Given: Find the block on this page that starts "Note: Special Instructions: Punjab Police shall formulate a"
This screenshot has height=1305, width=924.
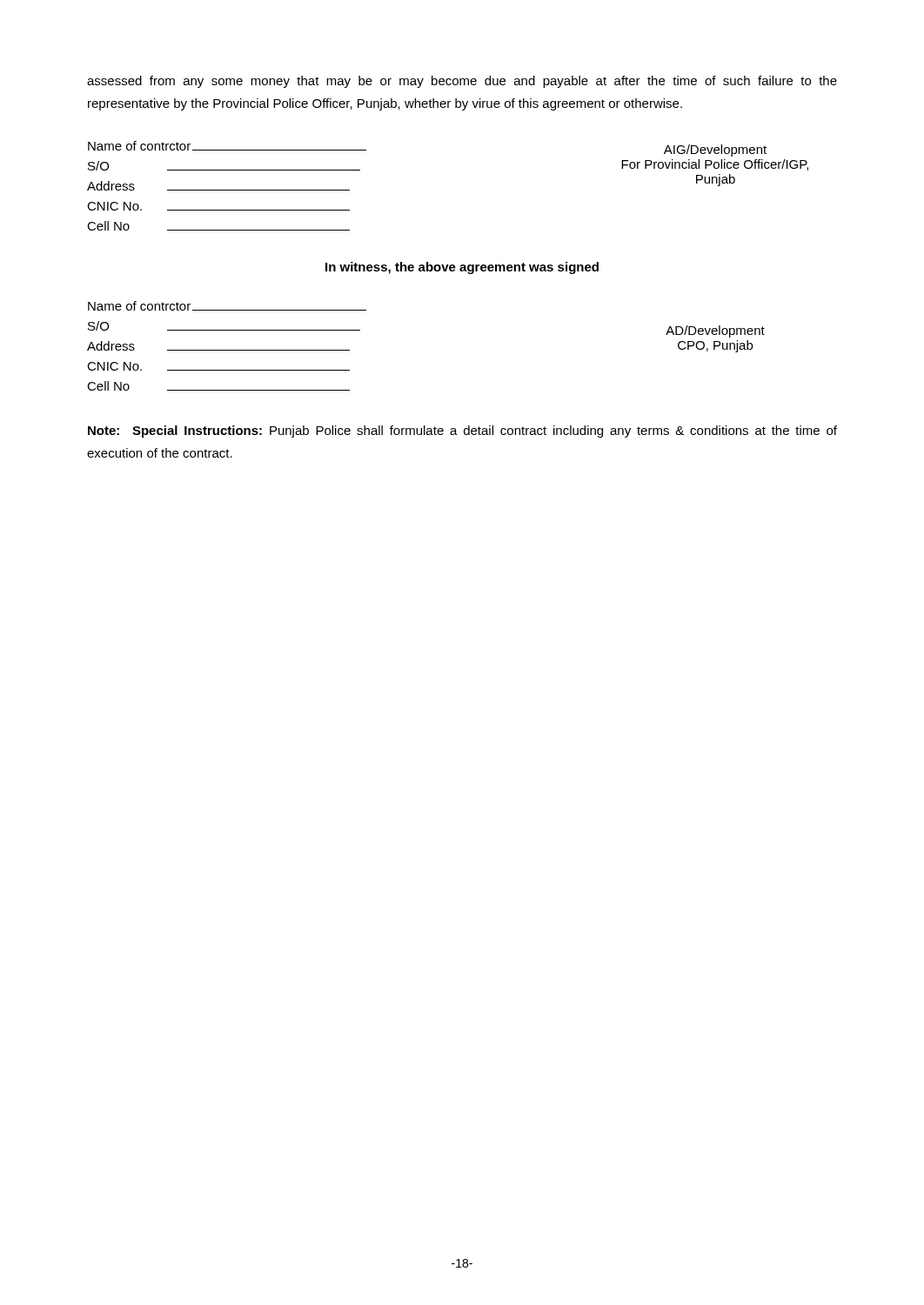Looking at the screenshot, I should [x=462, y=441].
